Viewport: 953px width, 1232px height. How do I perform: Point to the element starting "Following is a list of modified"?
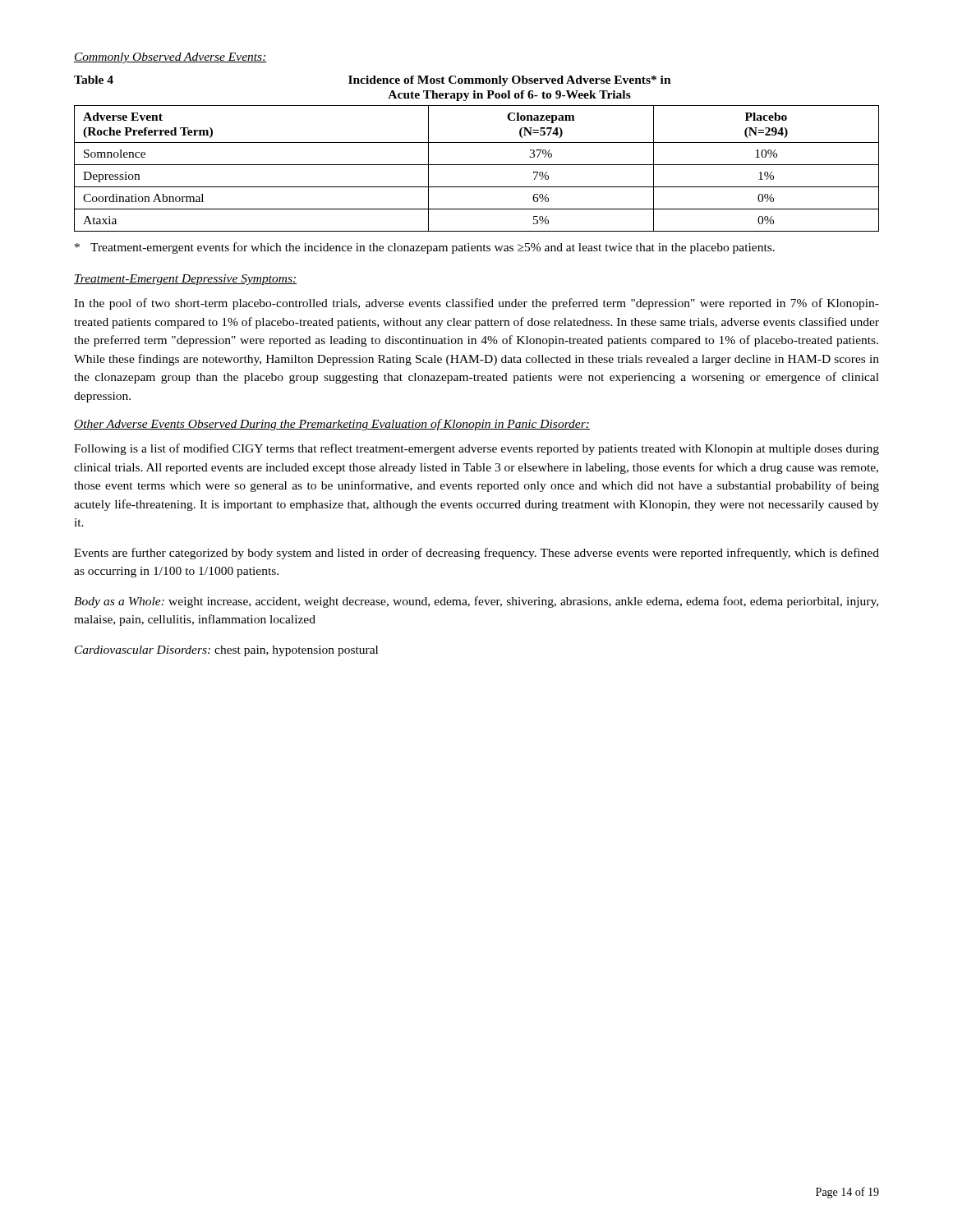476,485
